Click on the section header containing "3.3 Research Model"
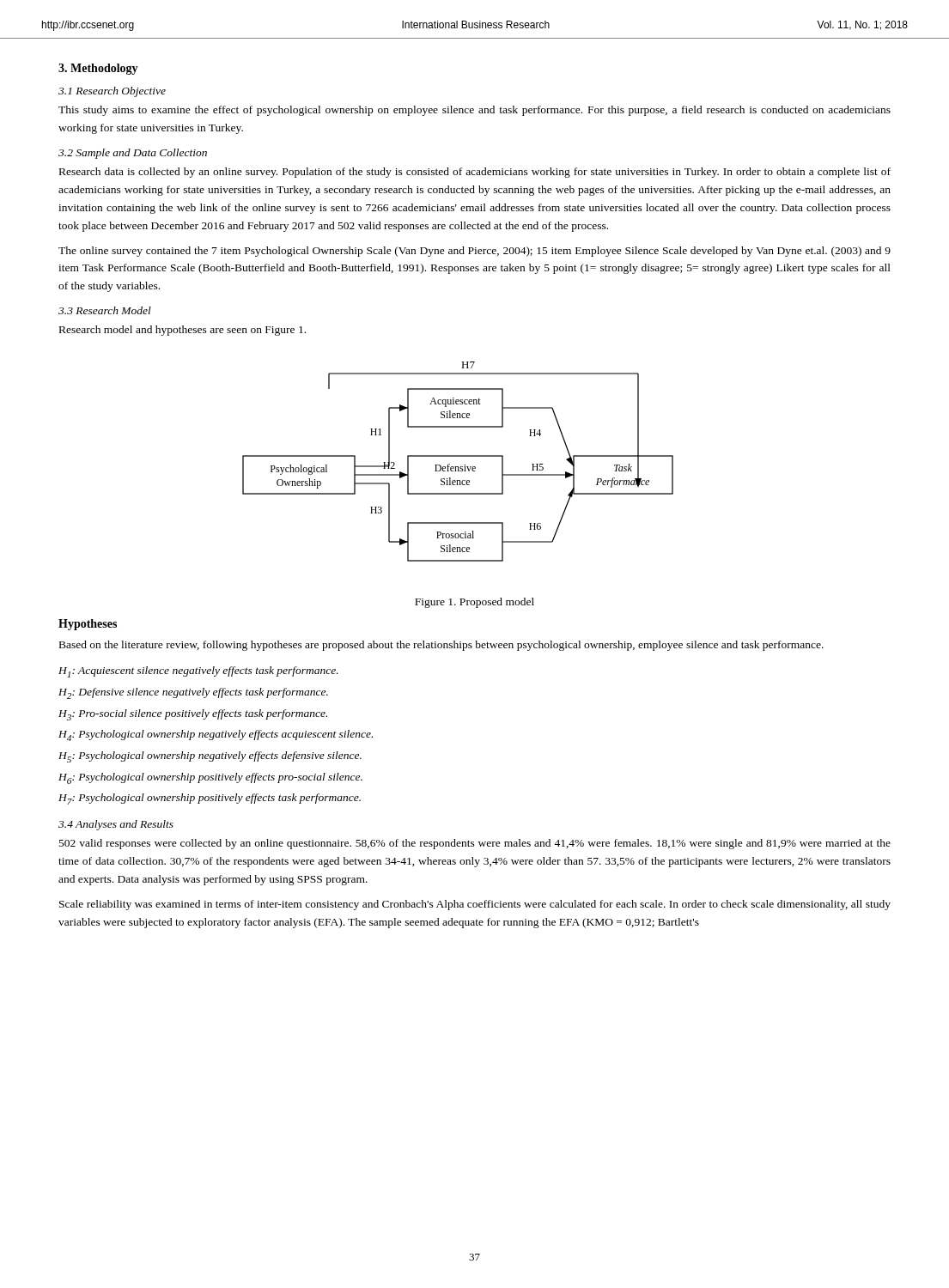This screenshot has width=949, height=1288. coord(105,311)
